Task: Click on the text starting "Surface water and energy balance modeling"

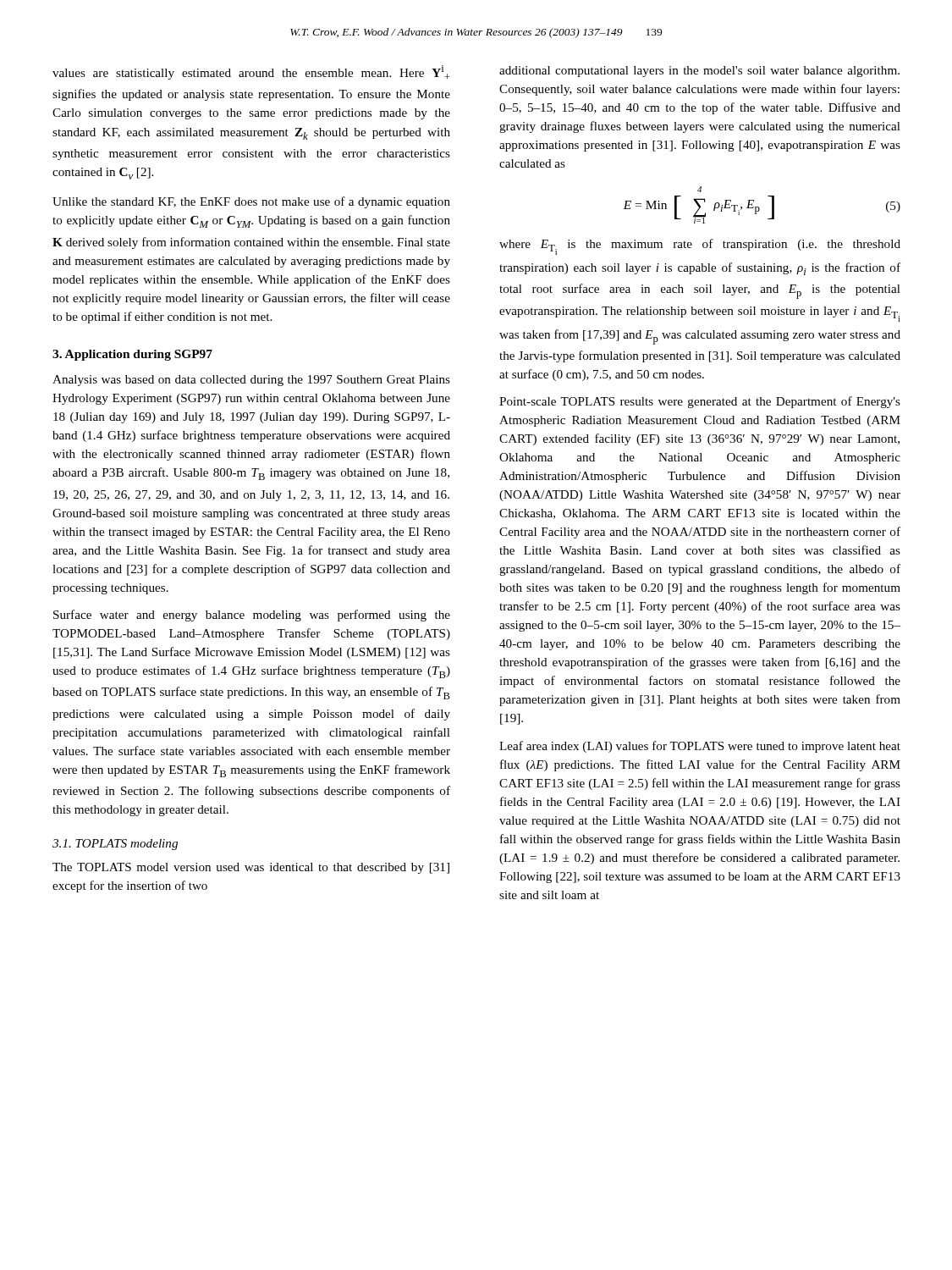Action: pos(251,712)
